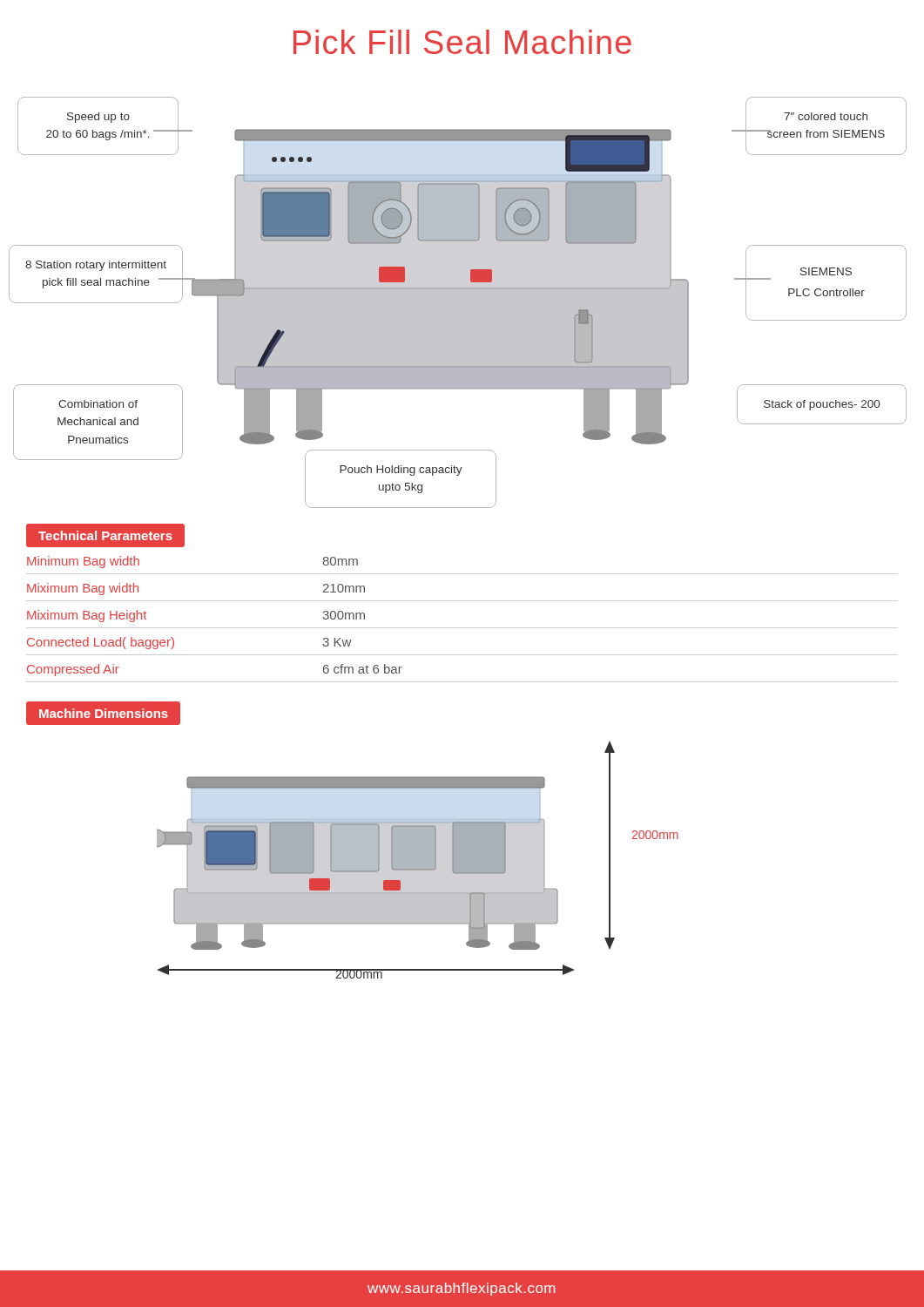Point to the block starting "SIEMENSPLC Controller"
Viewport: 924px width, 1307px height.
pyautogui.click(x=826, y=282)
